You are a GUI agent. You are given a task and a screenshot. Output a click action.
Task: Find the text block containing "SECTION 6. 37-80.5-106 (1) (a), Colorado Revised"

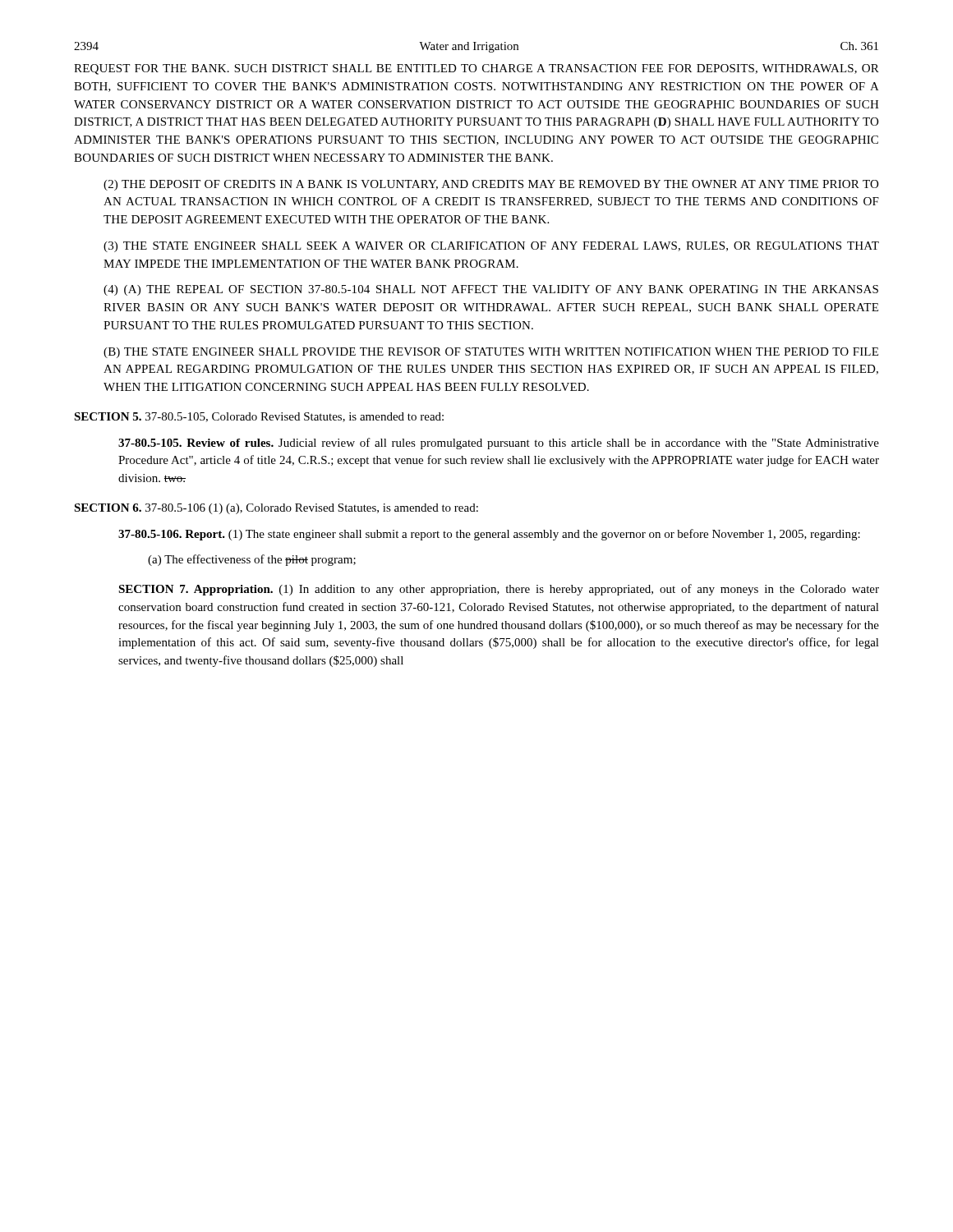pos(276,507)
